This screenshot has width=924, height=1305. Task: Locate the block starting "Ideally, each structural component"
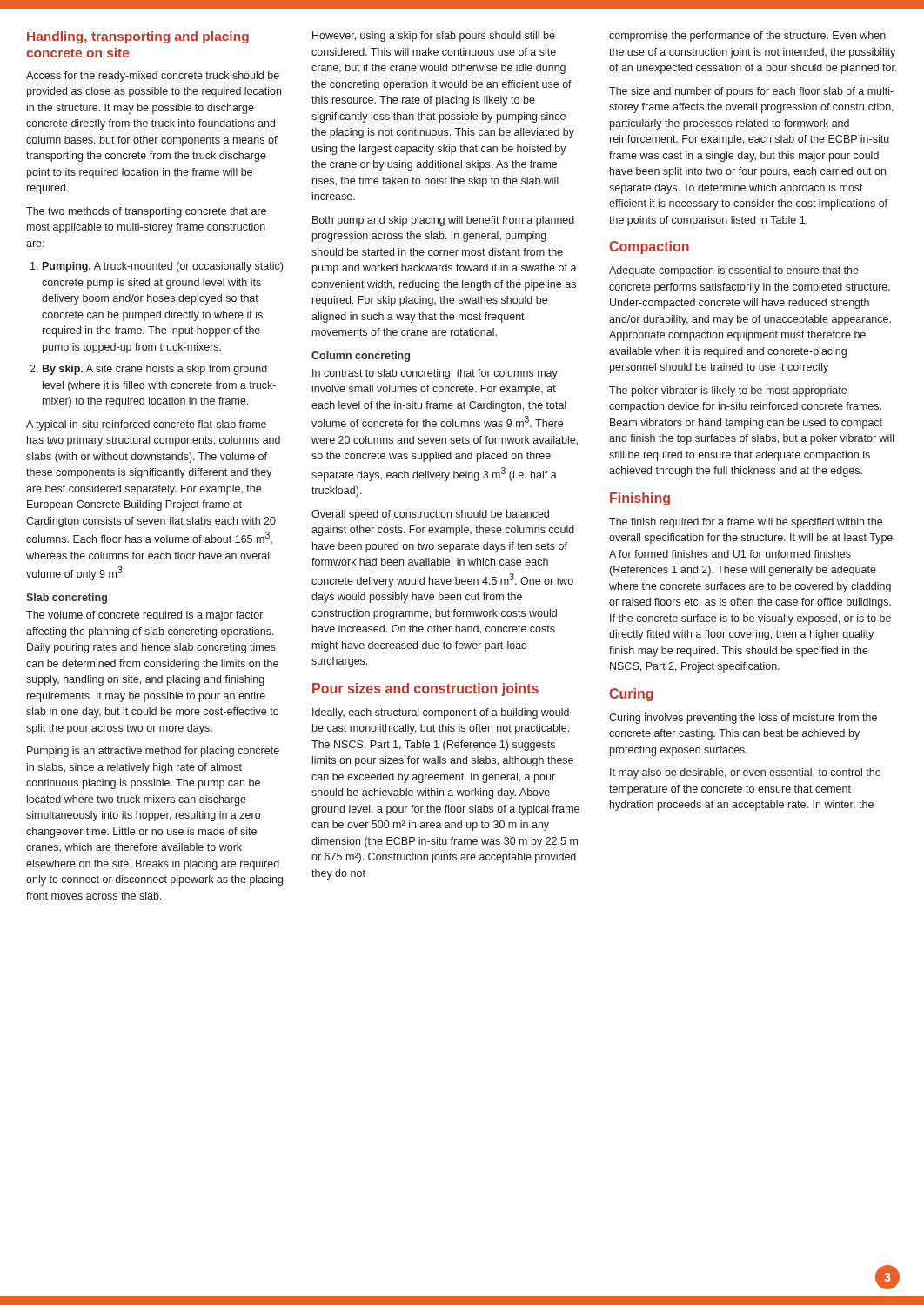click(x=446, y=793)
